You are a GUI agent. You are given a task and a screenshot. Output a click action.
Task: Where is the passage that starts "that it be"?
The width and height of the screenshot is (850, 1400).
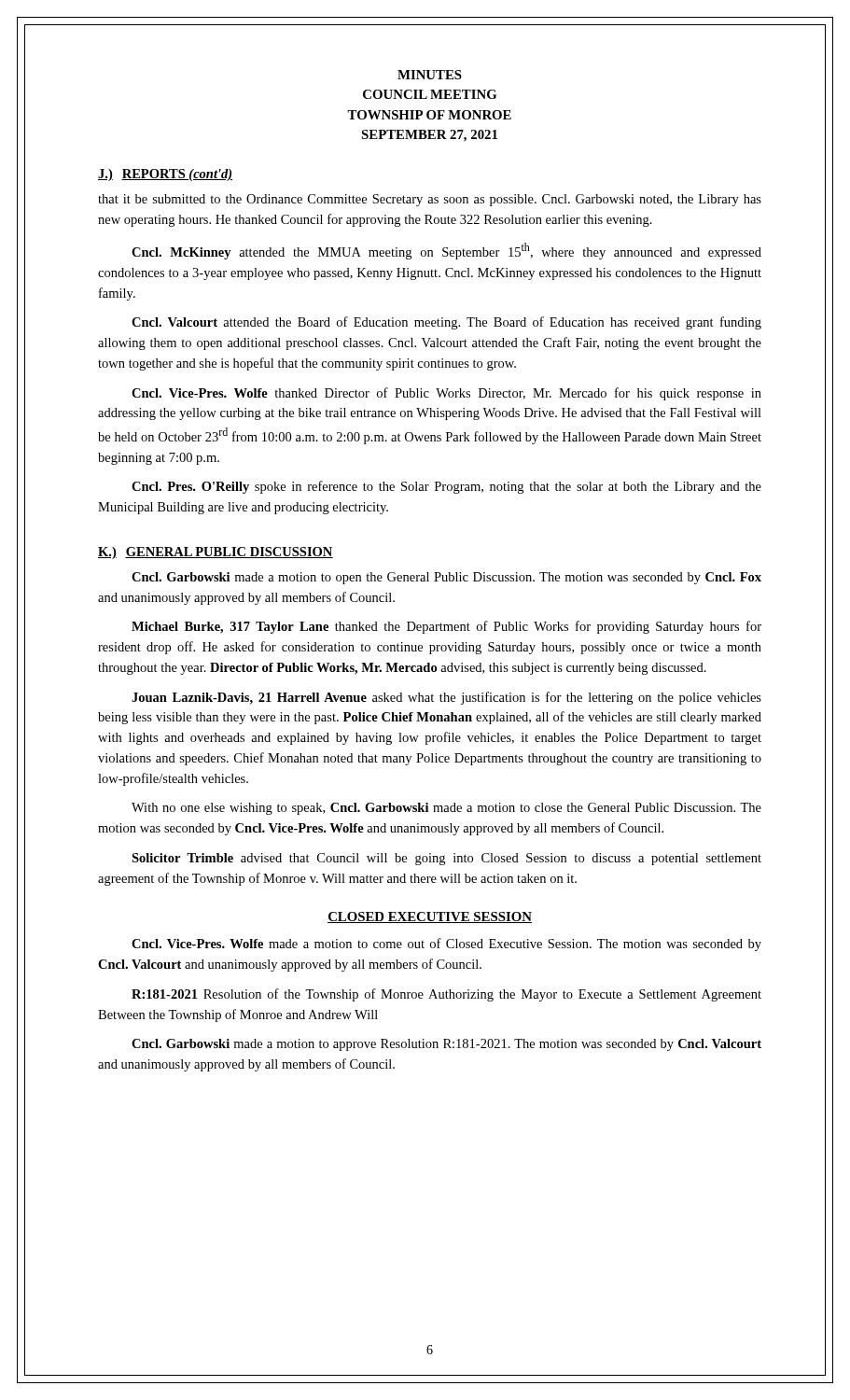pyautogui.click(x=430, y=209)
